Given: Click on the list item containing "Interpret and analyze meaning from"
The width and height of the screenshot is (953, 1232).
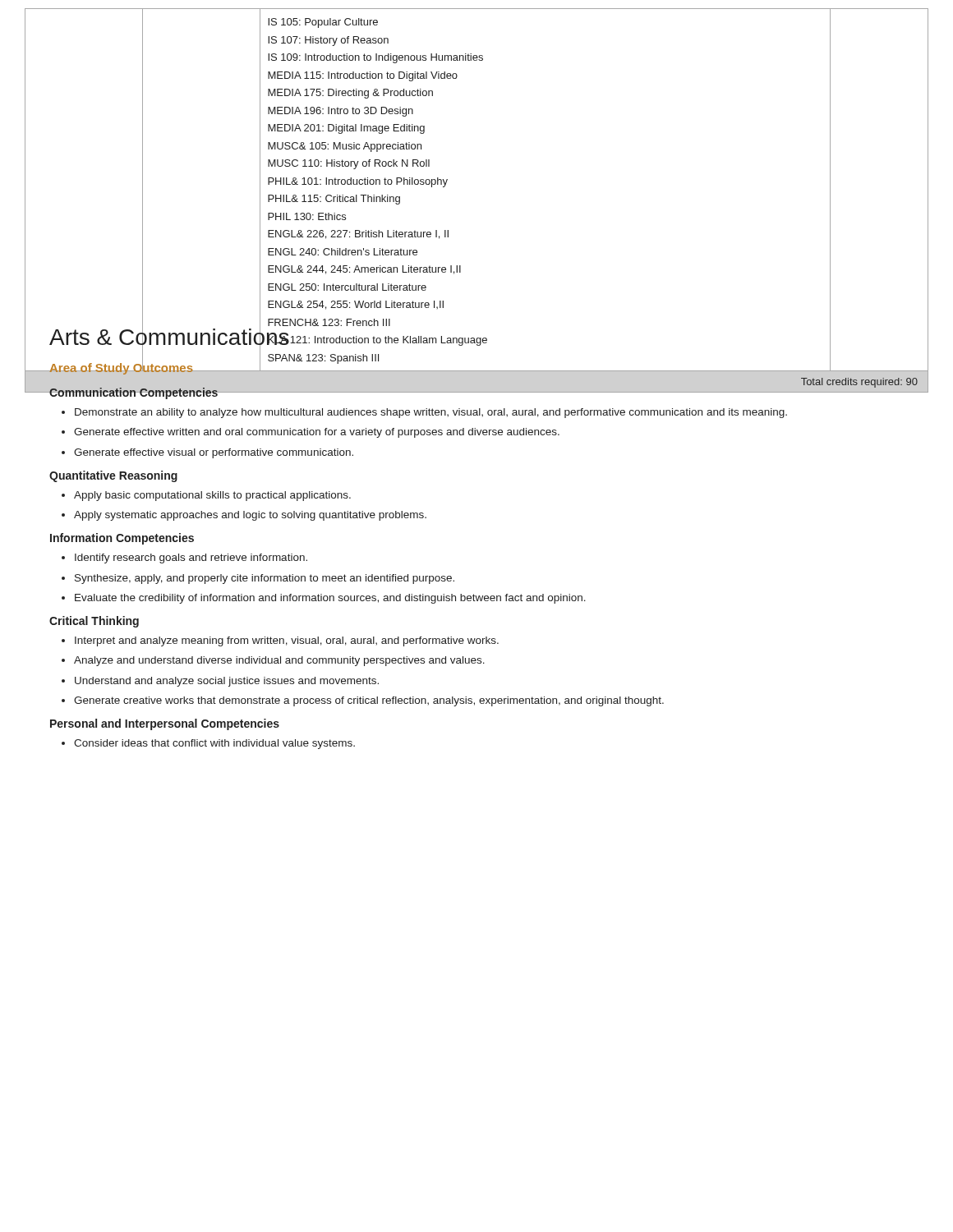Looking at the screenshot, I should point(287,640).
